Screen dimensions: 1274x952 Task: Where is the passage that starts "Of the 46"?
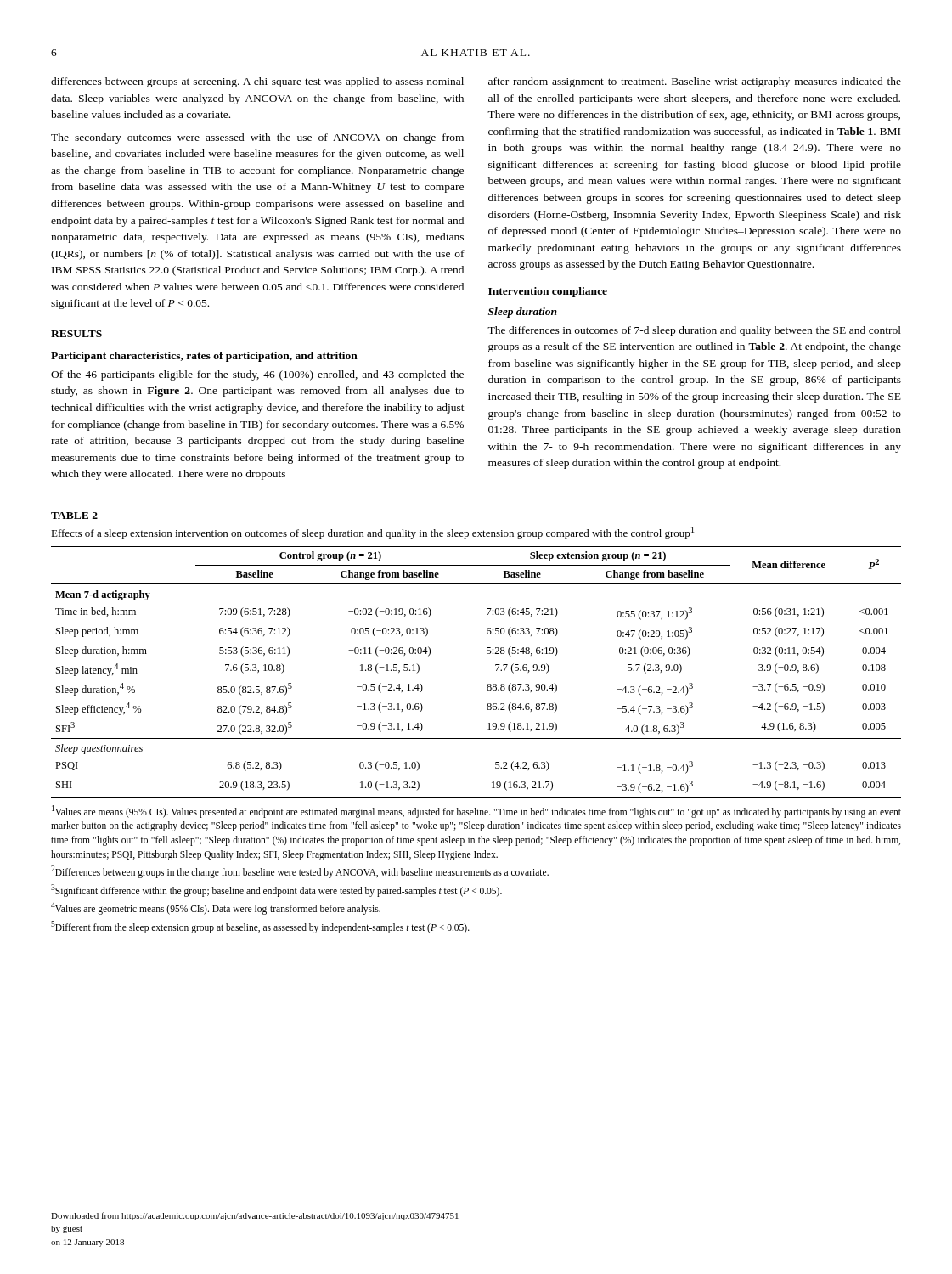coord(258,424)
